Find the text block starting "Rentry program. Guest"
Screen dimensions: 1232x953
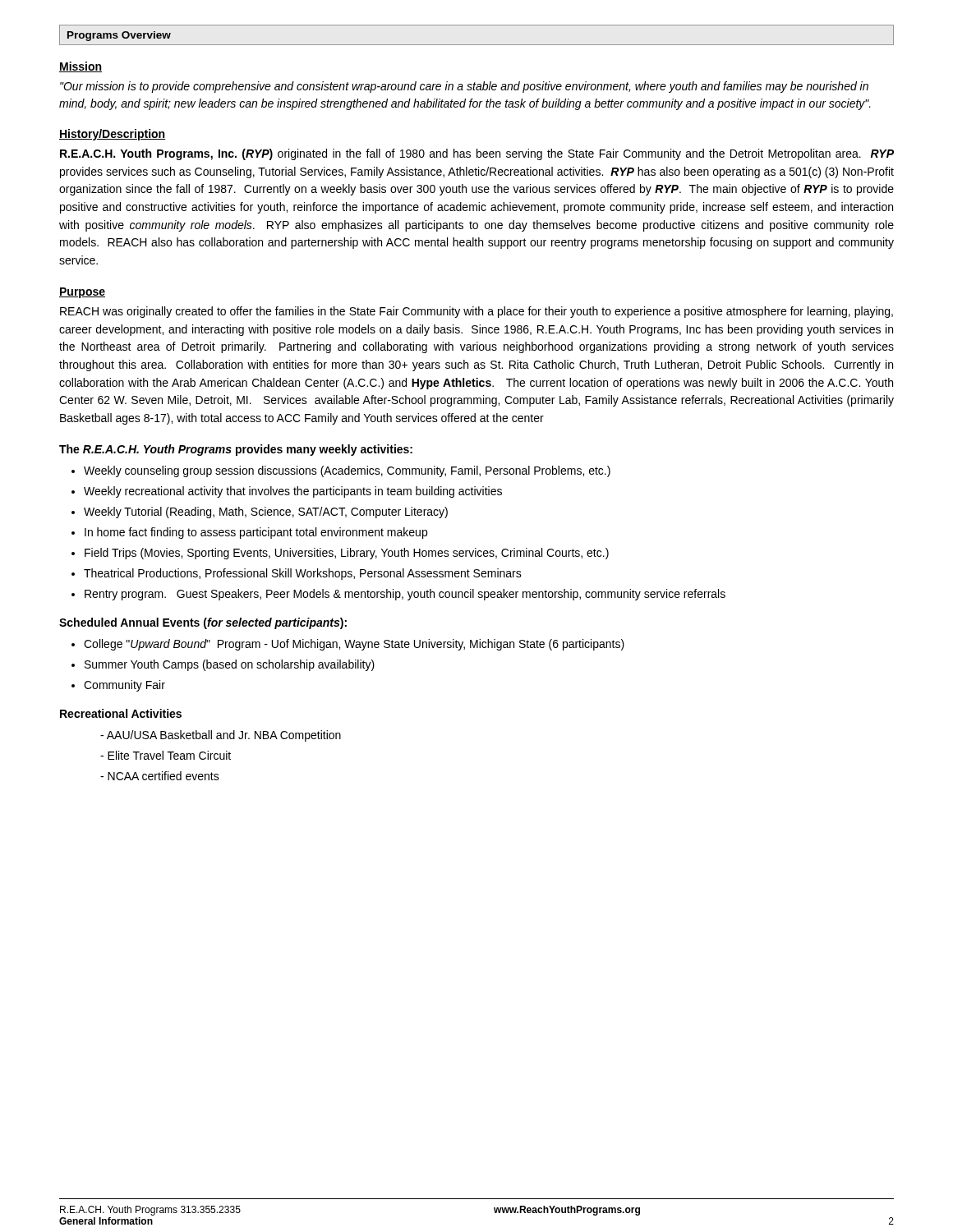(x=405, y=594)
